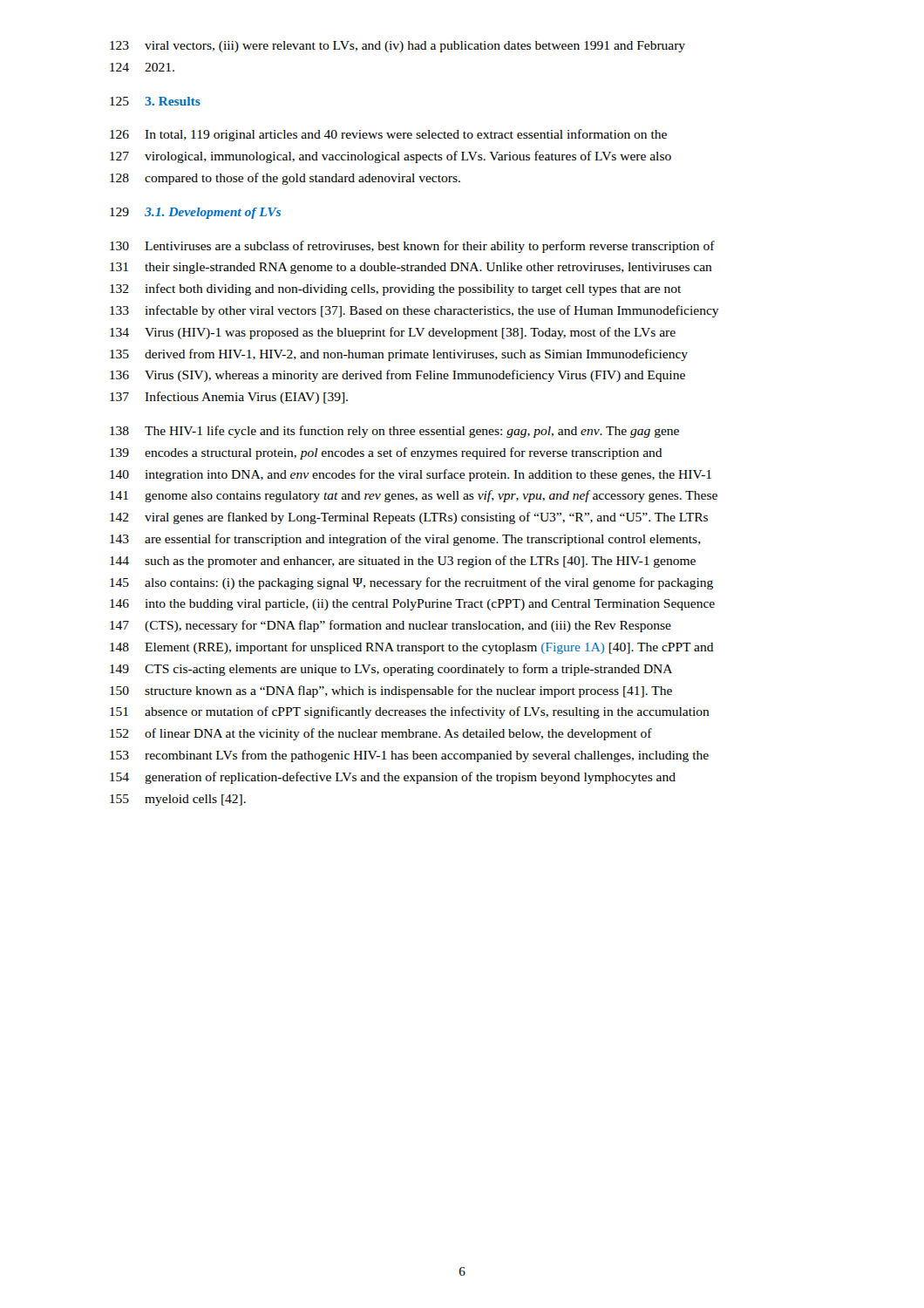Locate the text block containing "138 The HIV-1 life cycle and"
924x1308 pixels.
coord(475,615)
